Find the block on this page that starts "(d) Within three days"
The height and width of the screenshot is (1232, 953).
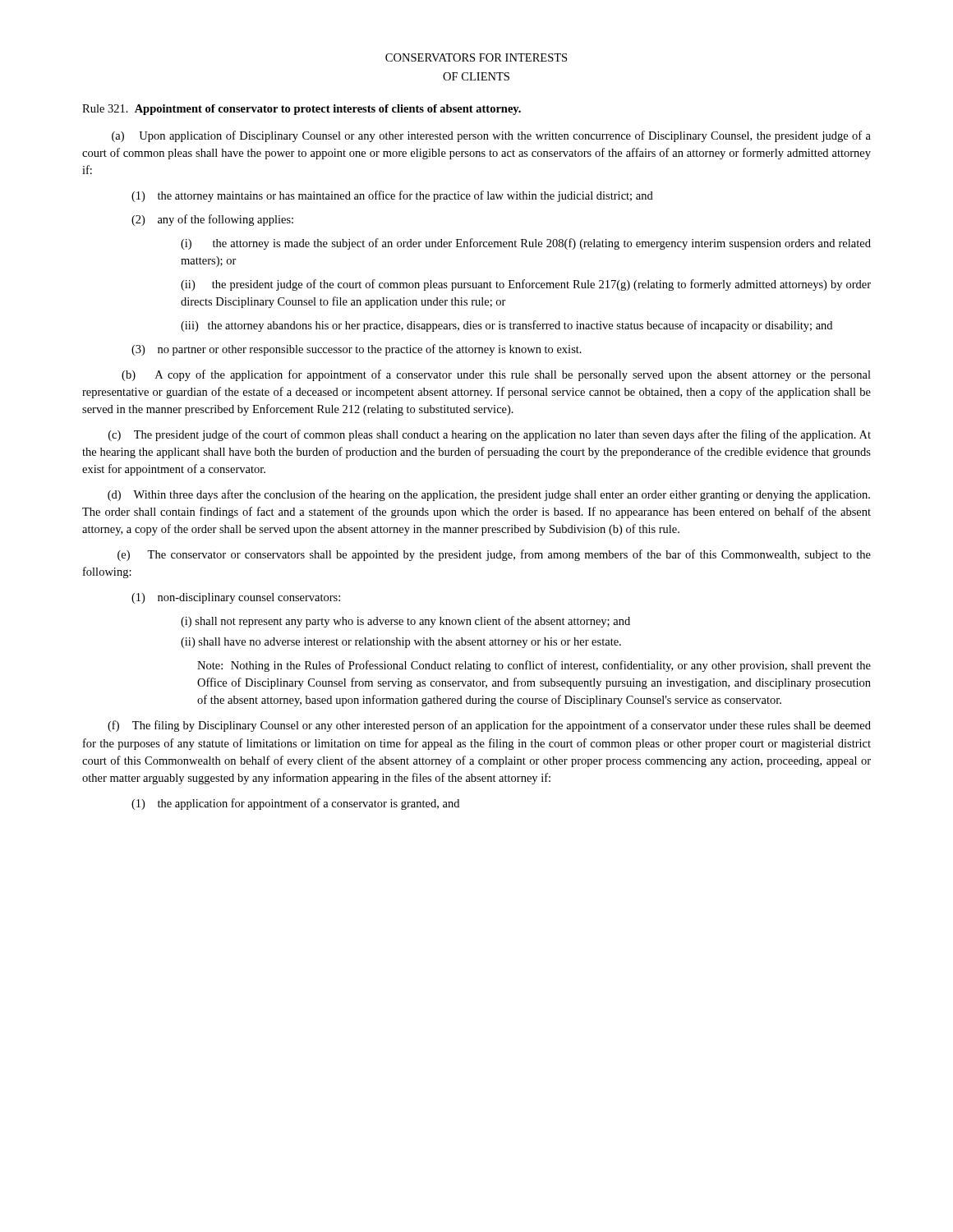pos(476,512)
